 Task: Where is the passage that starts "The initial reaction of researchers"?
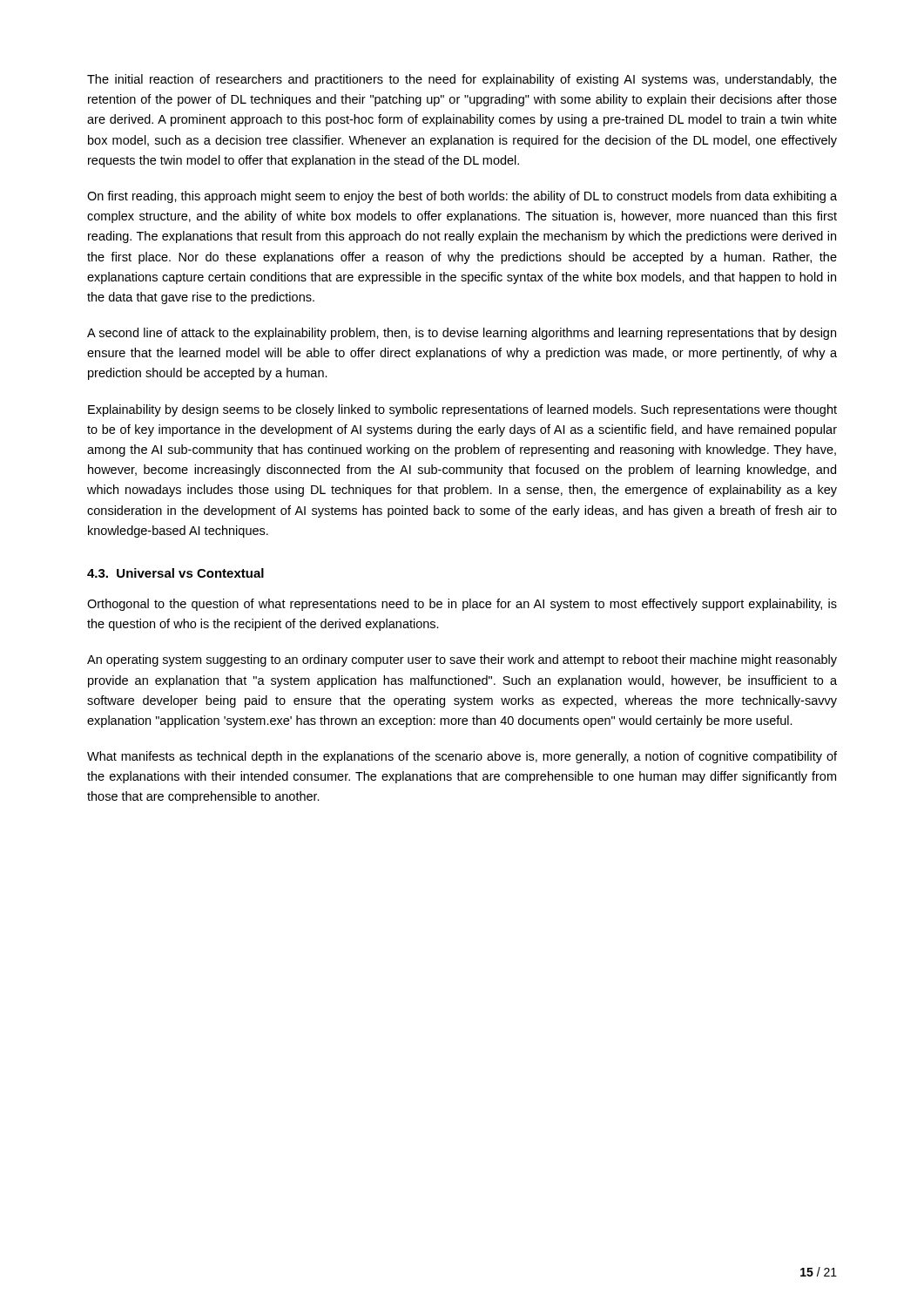coord(462,120)
